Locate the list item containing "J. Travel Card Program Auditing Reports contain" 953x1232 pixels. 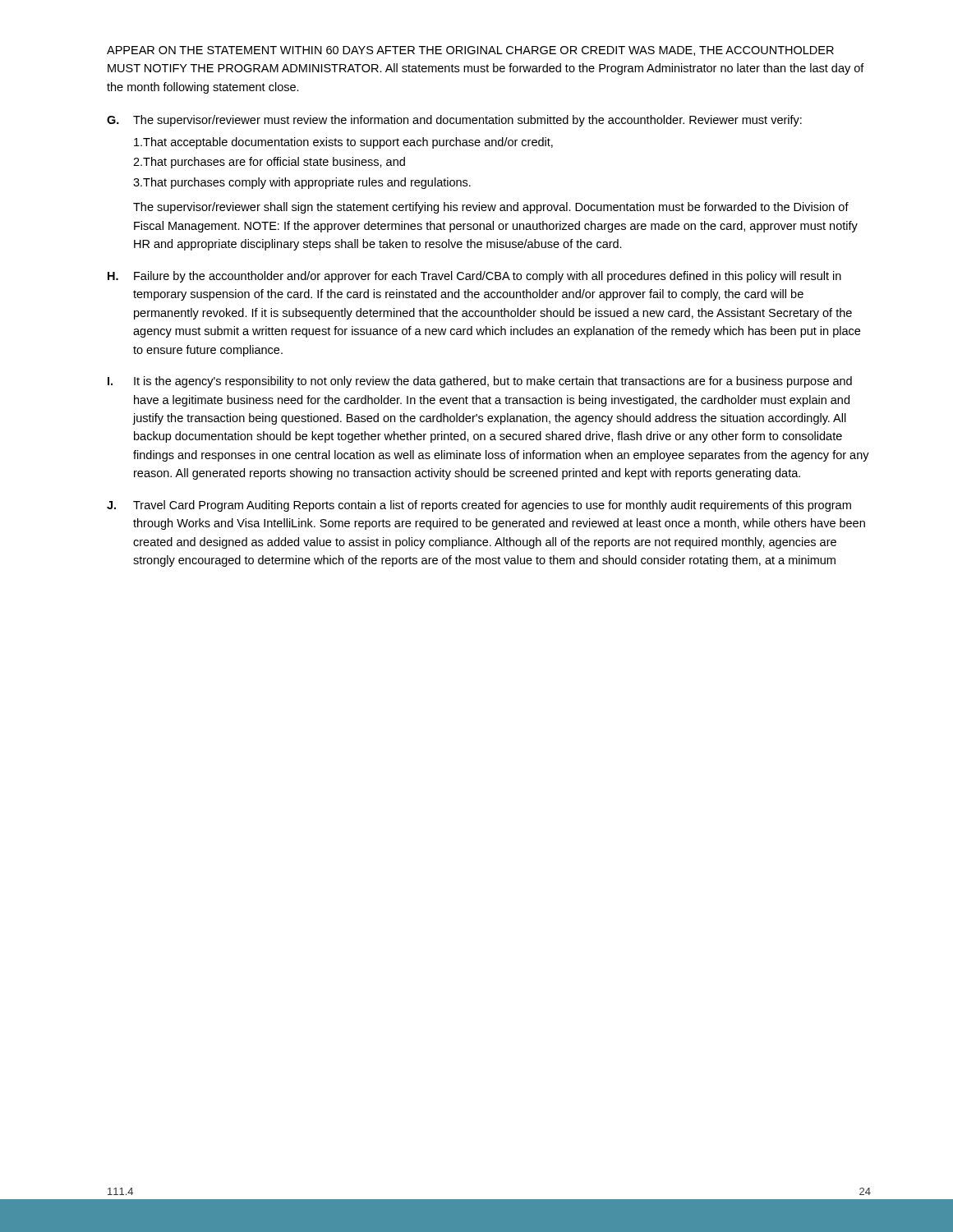coord(489,533)
